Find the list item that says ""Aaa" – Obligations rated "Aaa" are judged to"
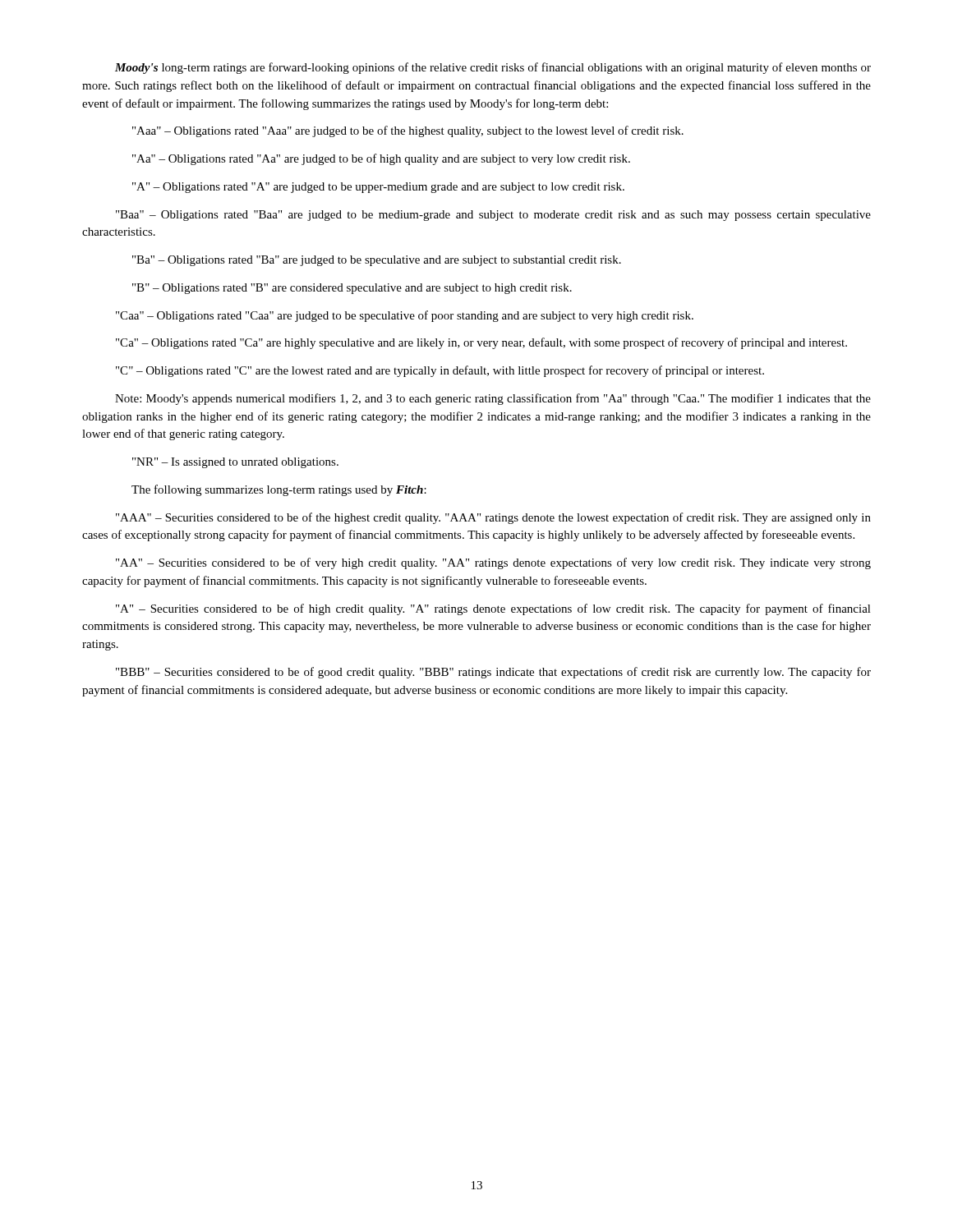 [x=408, y=131]
